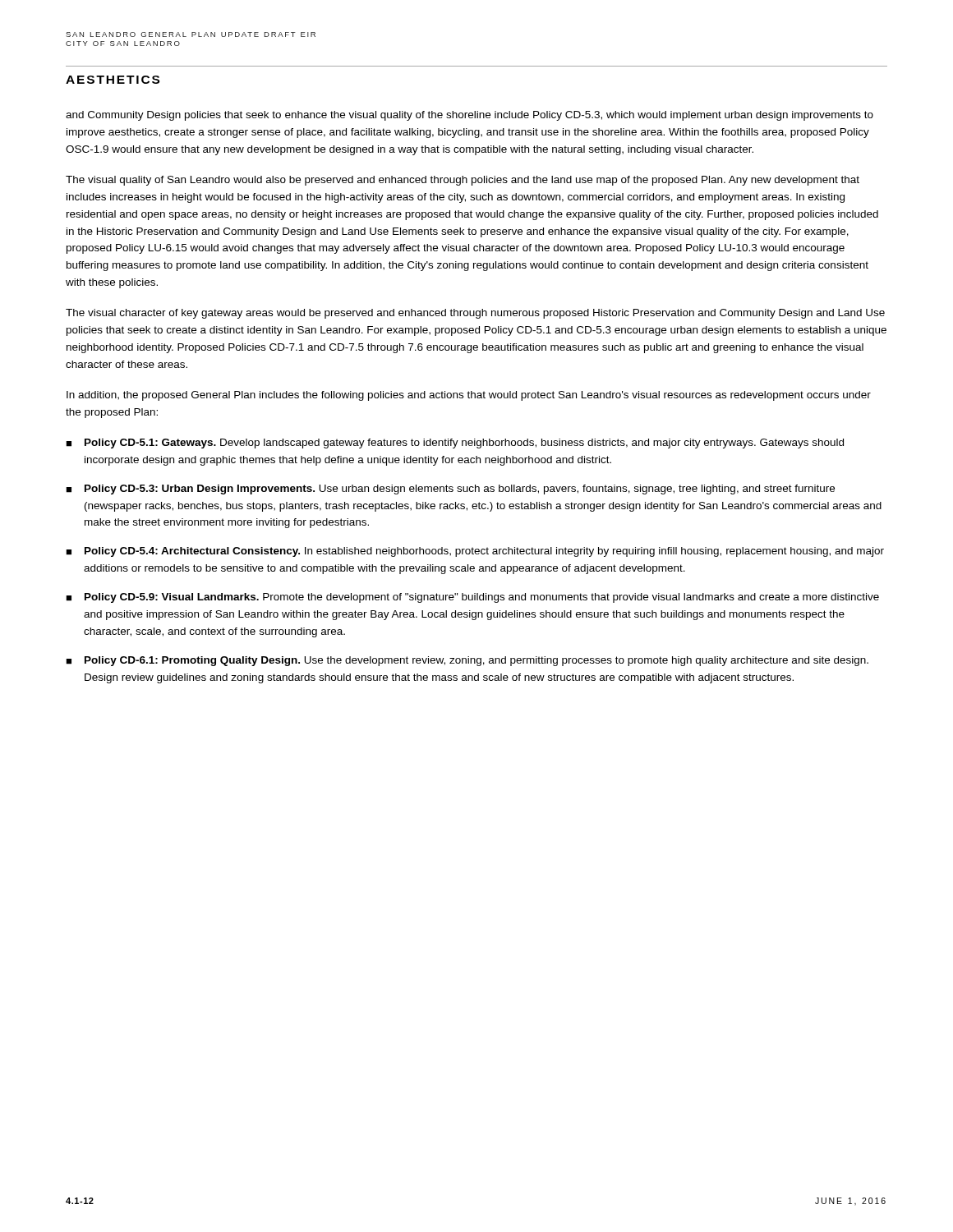Click the passage that begins "■ Policy CD-5.4: Architectural Consistency. In"
The height and width of the screenshot is (1232, 953).
(x=476, y=560)
